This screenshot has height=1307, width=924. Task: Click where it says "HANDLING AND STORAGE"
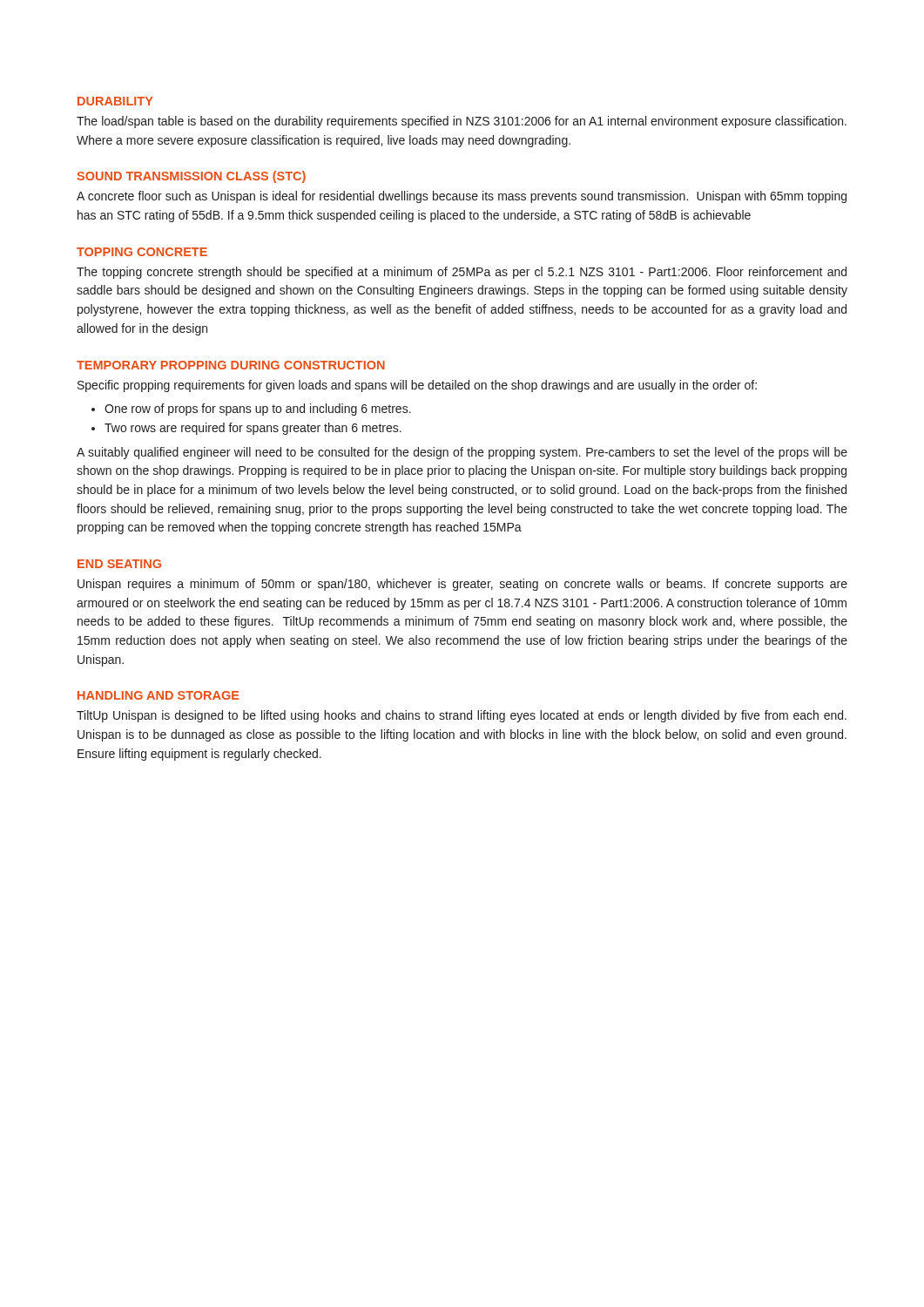tap(158, 696)
